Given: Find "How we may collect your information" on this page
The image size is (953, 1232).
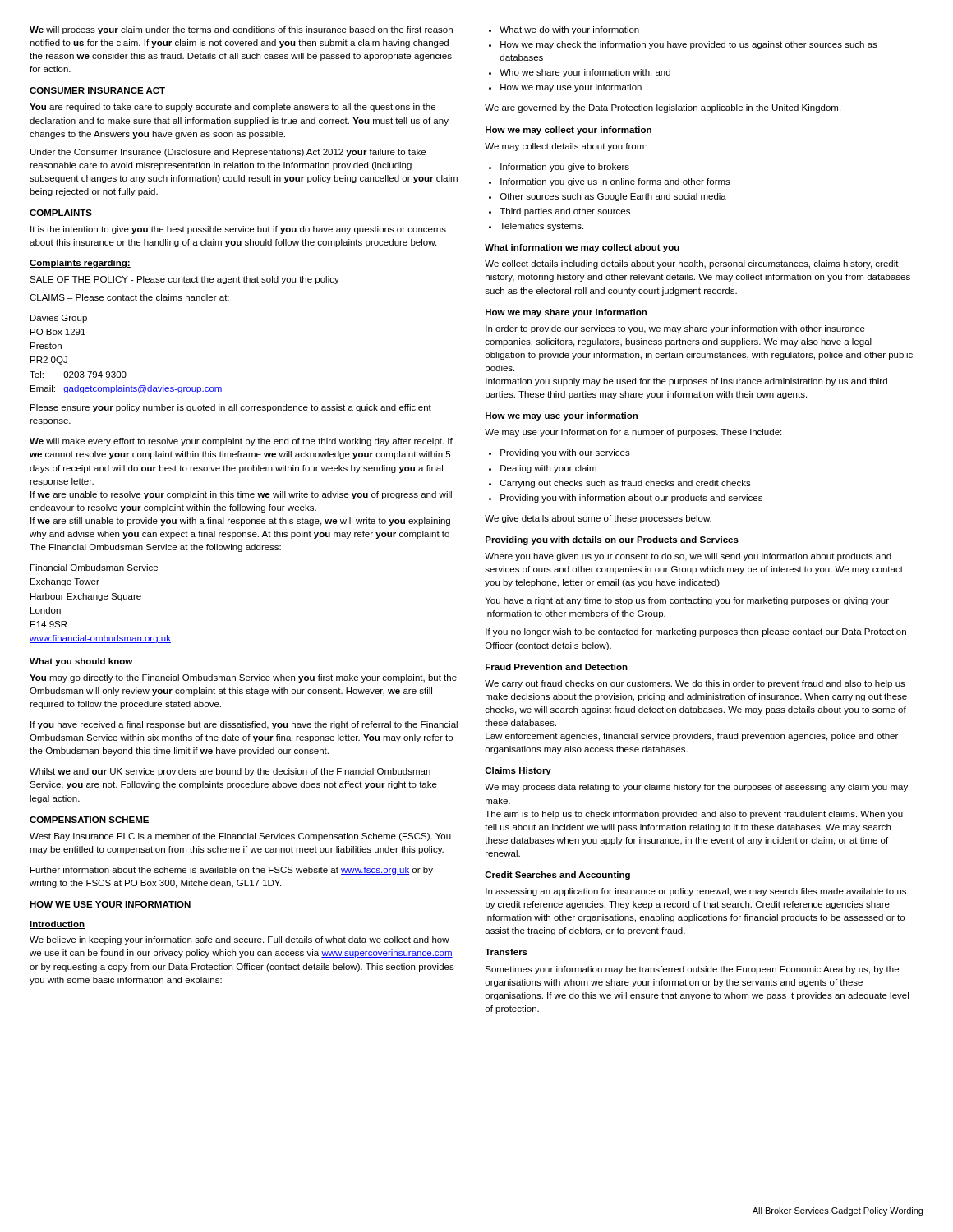Looking at the screenshot, I should [x=568, y=129].
